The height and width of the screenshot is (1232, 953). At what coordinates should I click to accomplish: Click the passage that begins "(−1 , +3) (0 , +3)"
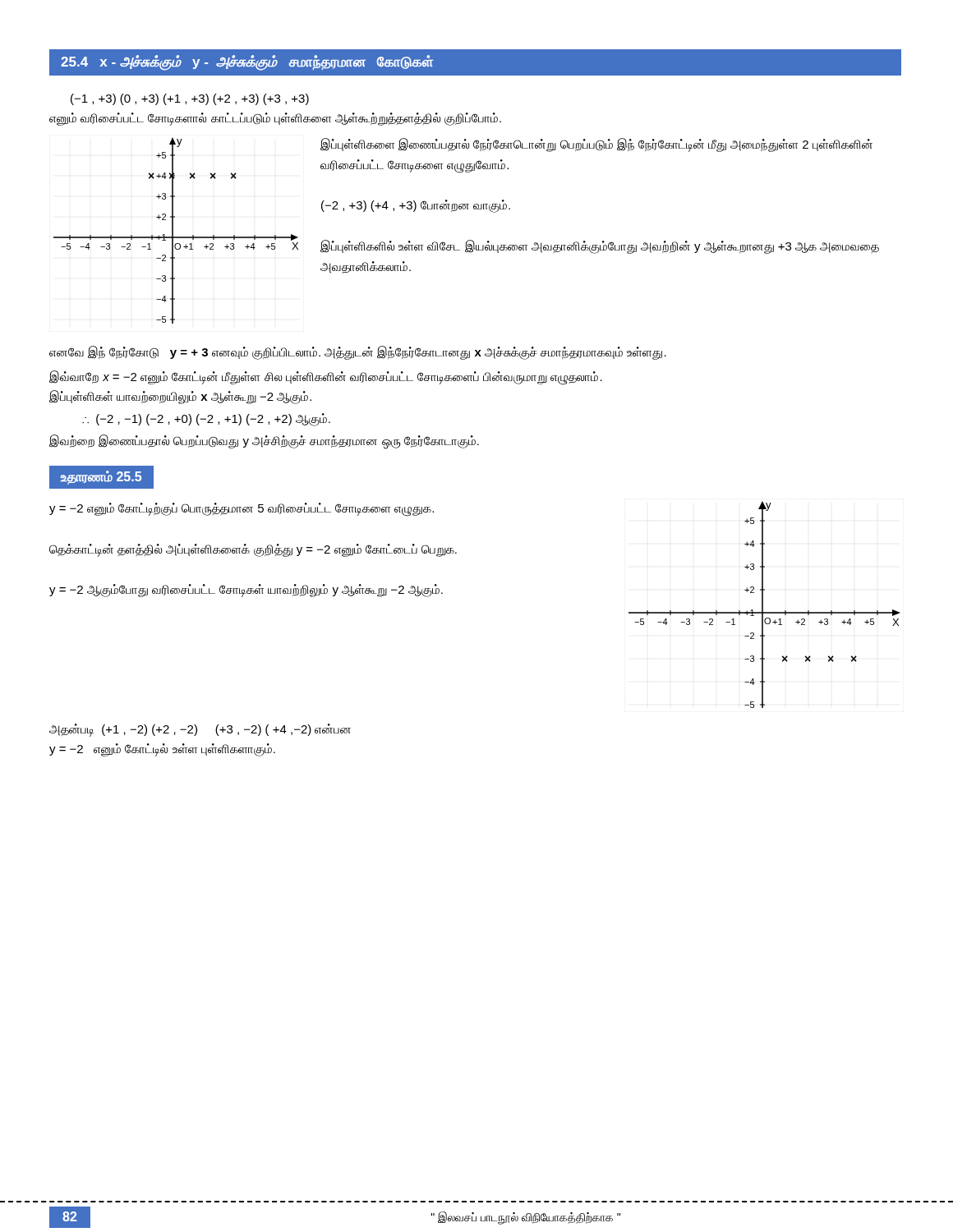pyautogui.click(x=276, y=108)
